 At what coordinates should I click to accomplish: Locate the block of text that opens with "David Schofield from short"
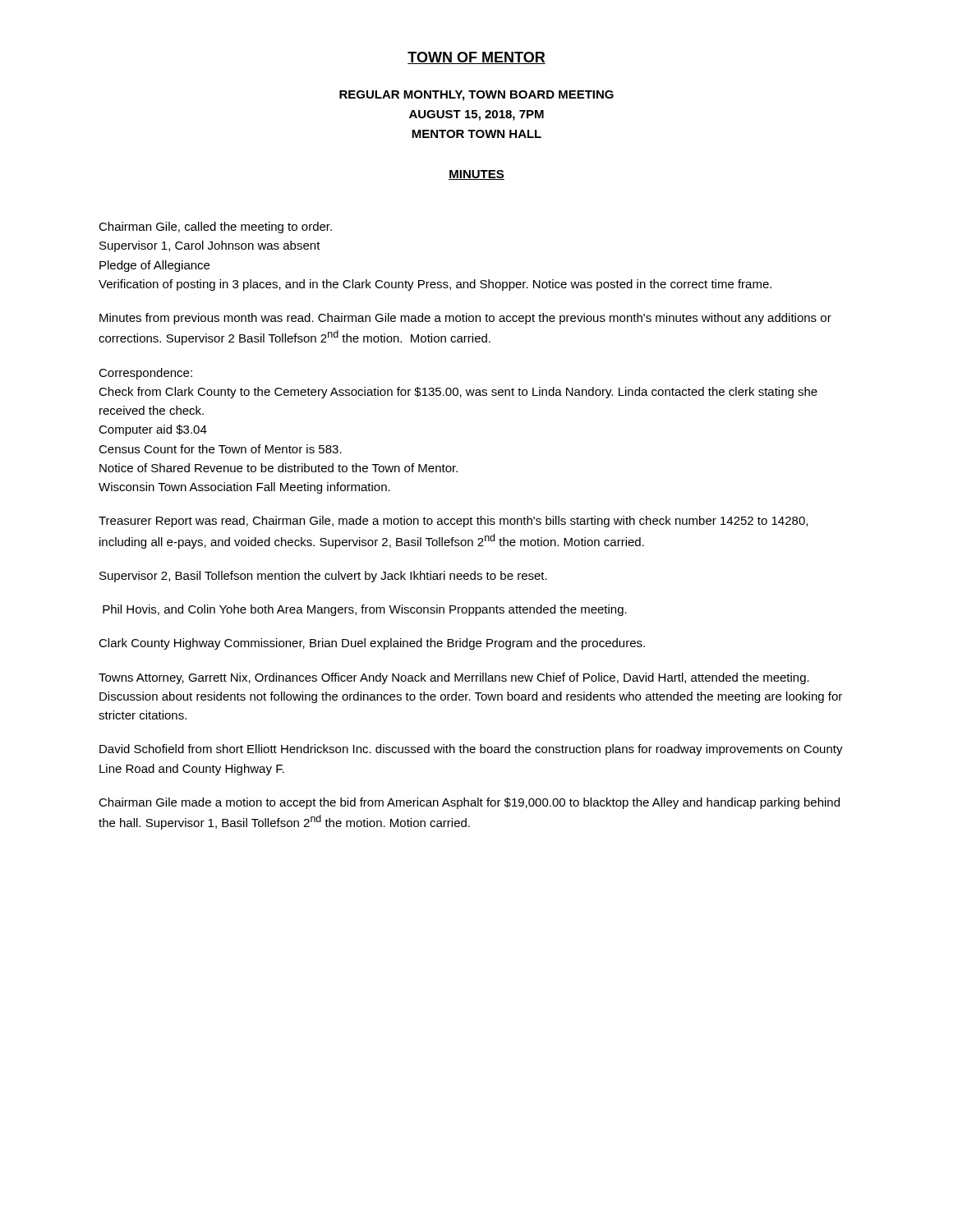pyautogui.click(x=470, y=758)
